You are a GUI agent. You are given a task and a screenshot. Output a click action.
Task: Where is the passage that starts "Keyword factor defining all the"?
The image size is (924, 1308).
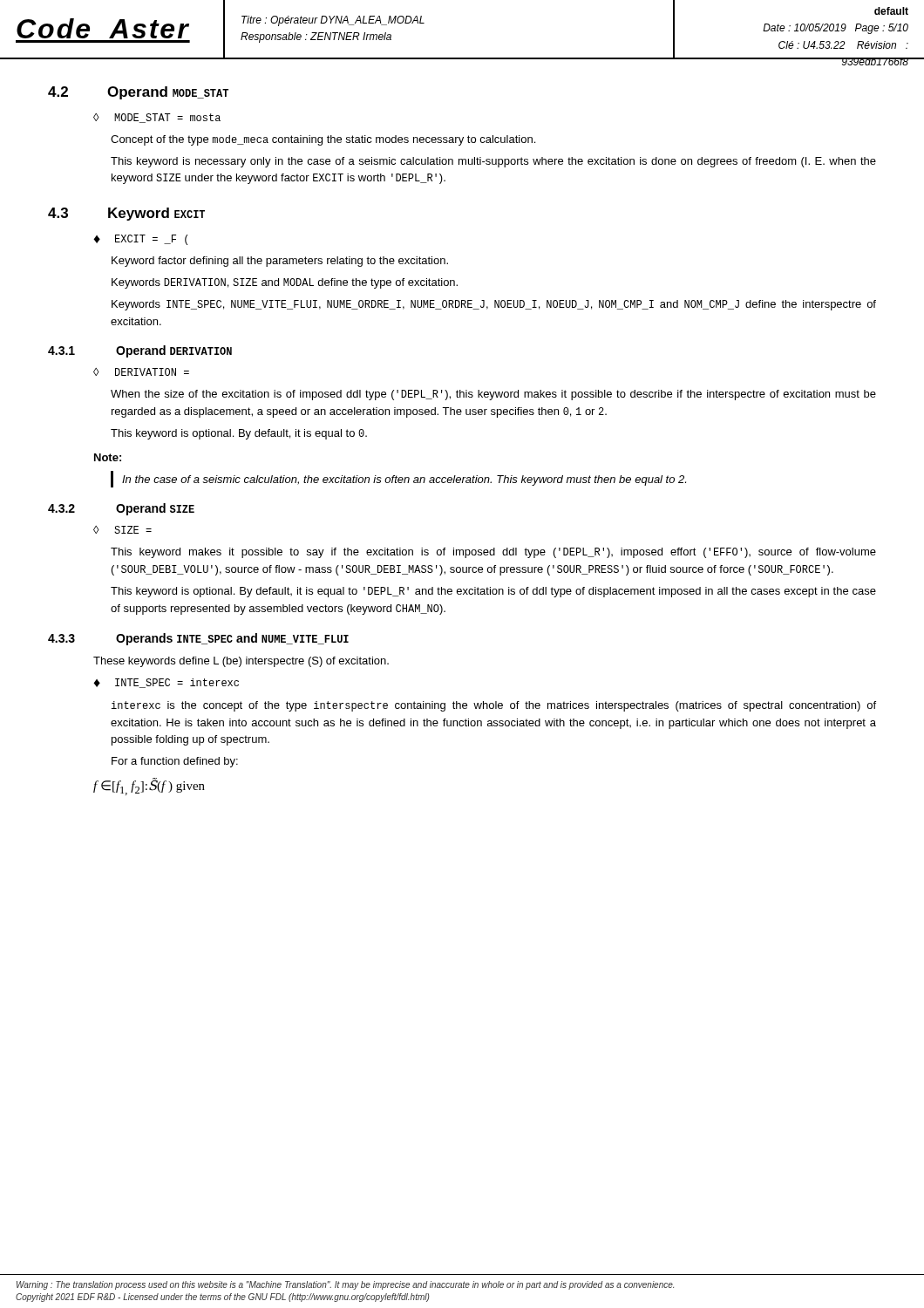coord(280,262)
